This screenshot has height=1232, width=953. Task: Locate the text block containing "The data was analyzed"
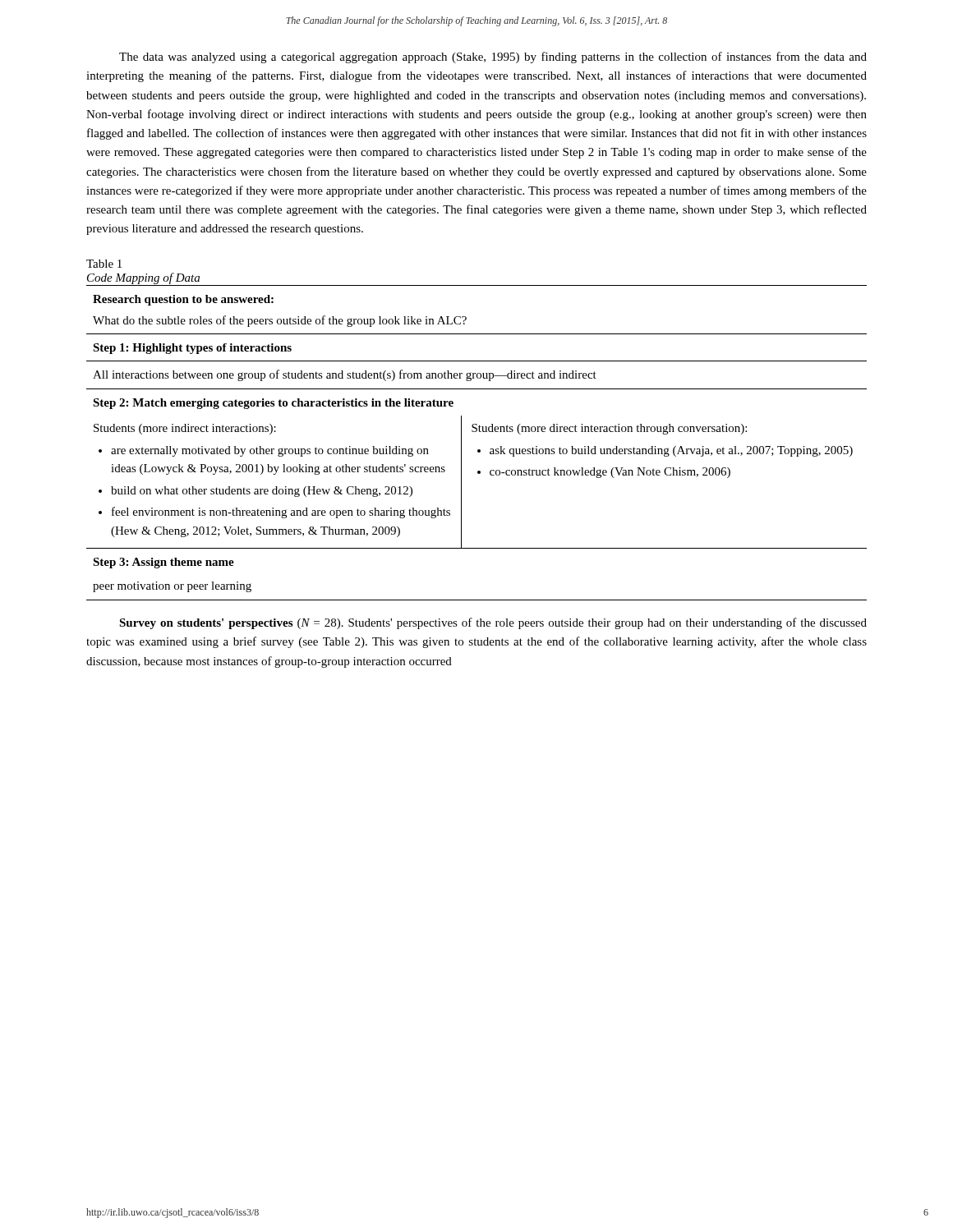tap(476, 143)
